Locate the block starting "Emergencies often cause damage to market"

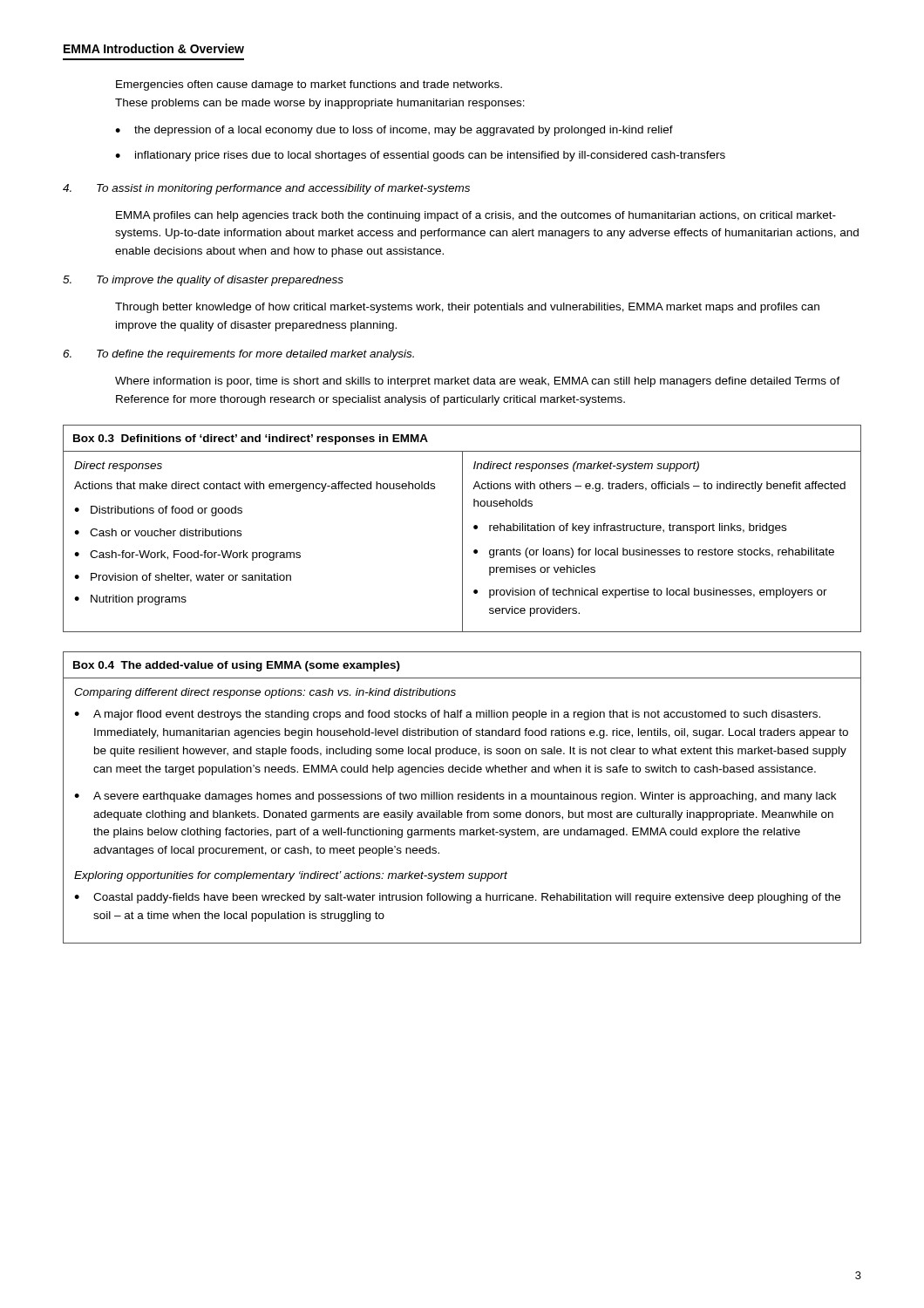pos(320,93)
